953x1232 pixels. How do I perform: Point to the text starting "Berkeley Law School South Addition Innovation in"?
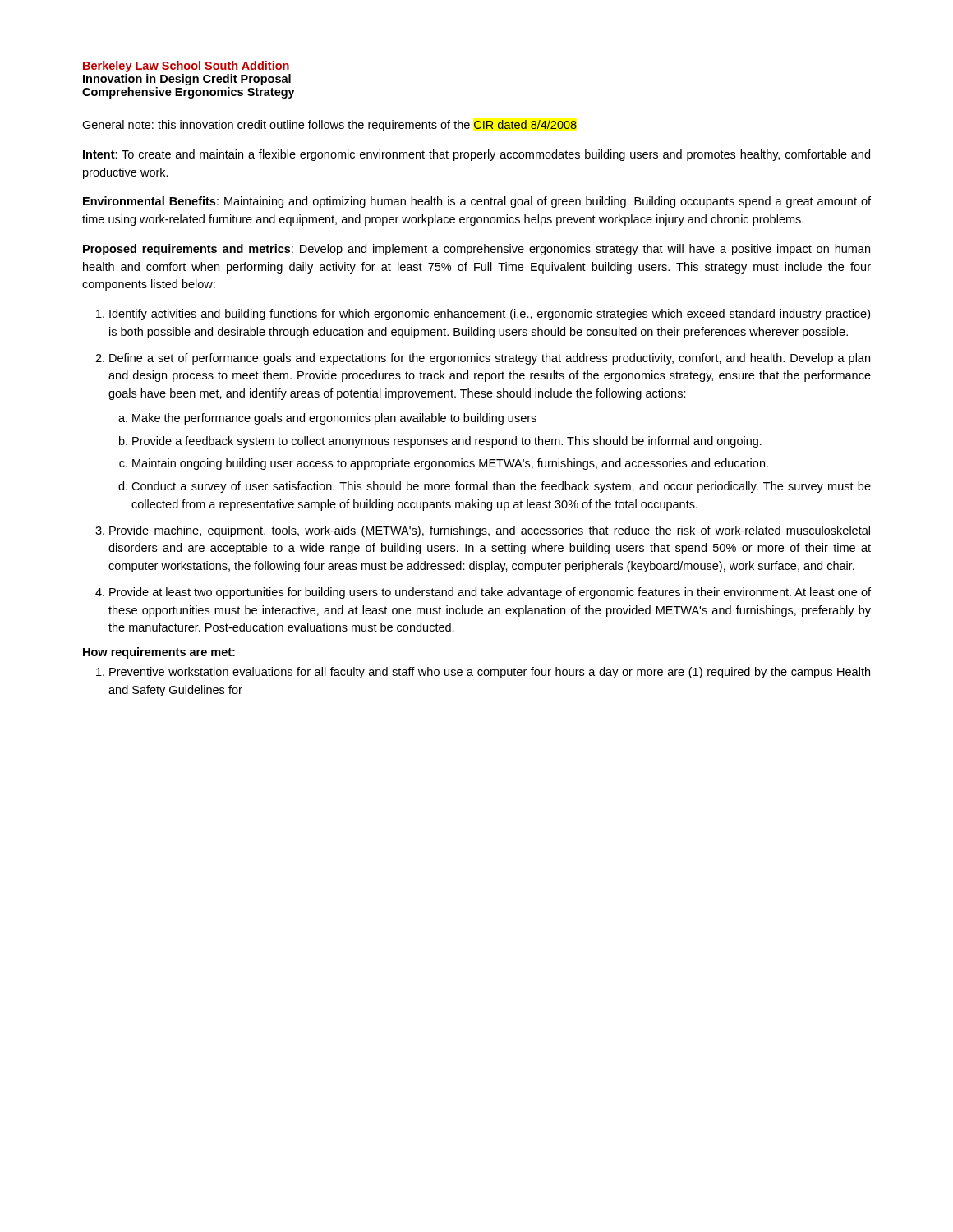(186, 67)
